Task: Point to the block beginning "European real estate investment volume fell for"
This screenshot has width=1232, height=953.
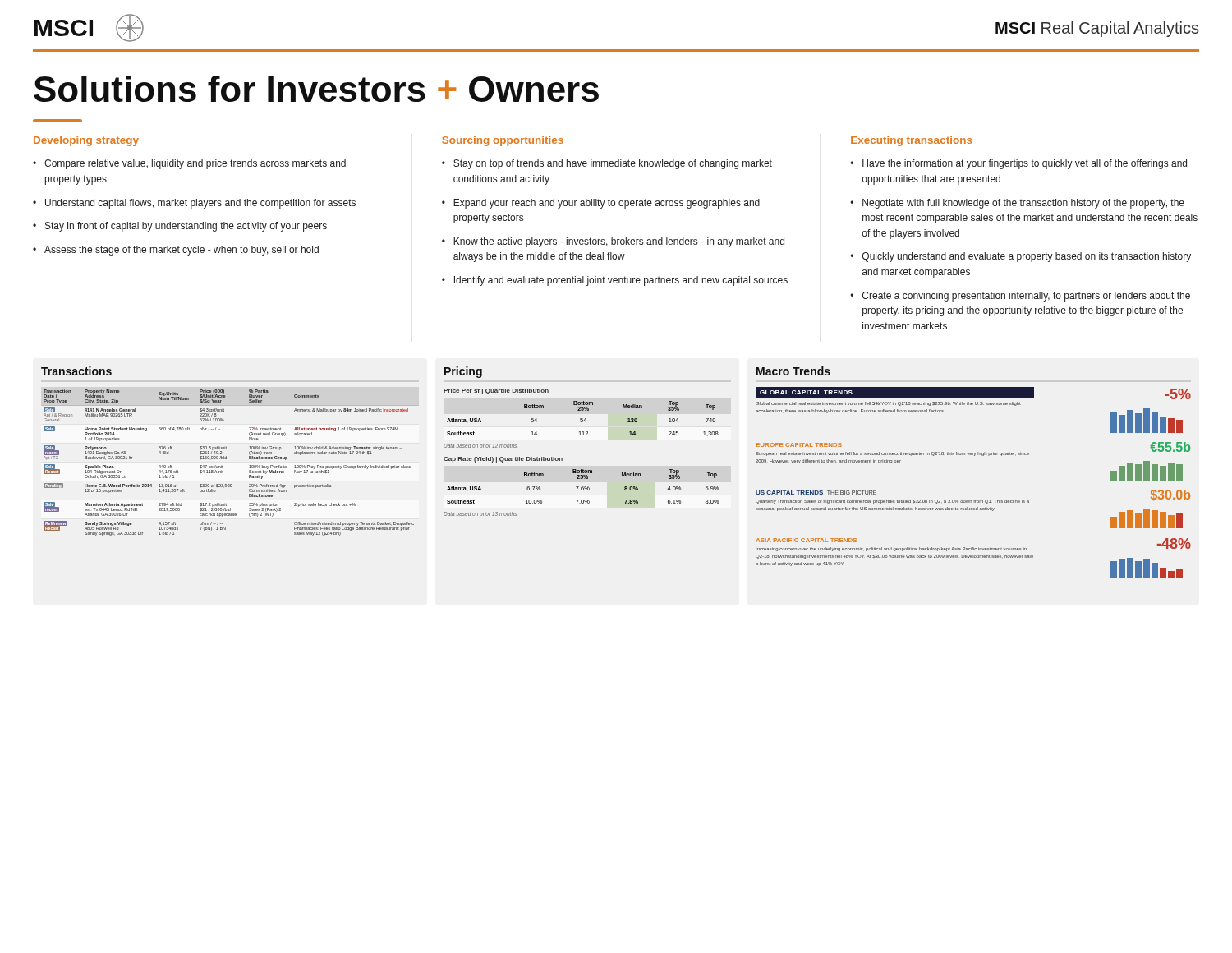Action: (892, 457)
